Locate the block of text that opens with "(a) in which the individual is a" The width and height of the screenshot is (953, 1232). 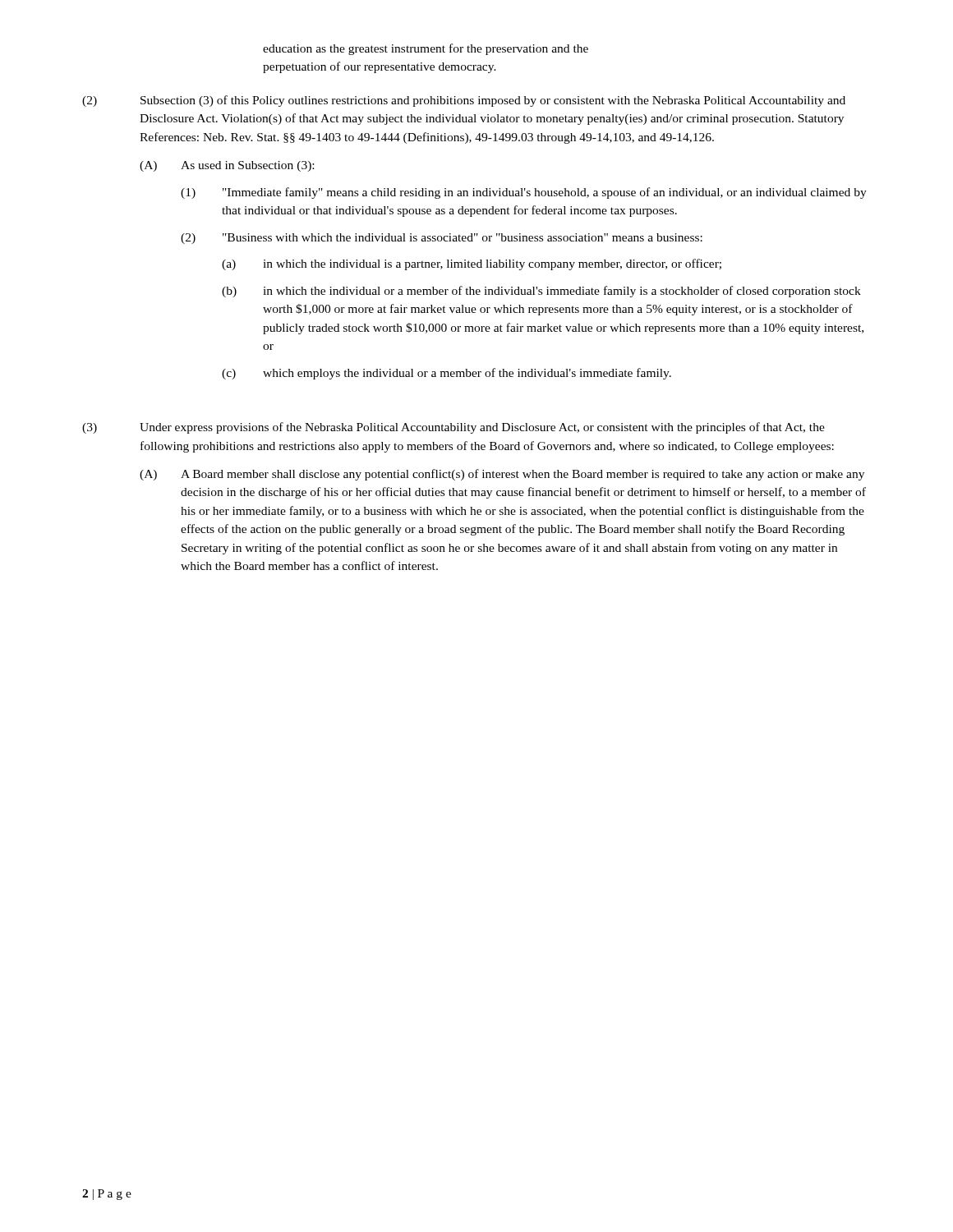point(546,264)
